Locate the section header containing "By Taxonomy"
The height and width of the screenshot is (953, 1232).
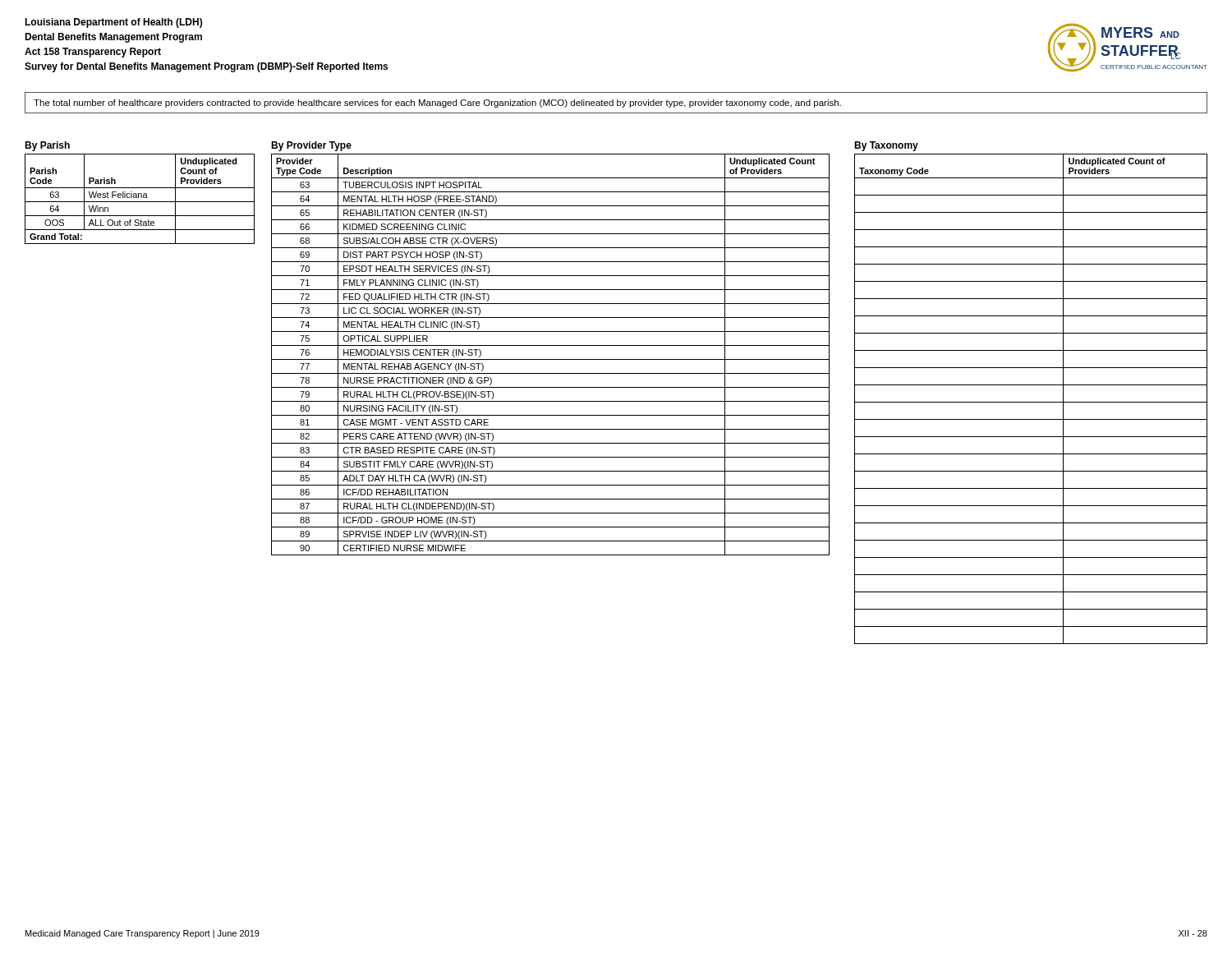[x=886, y=145]
